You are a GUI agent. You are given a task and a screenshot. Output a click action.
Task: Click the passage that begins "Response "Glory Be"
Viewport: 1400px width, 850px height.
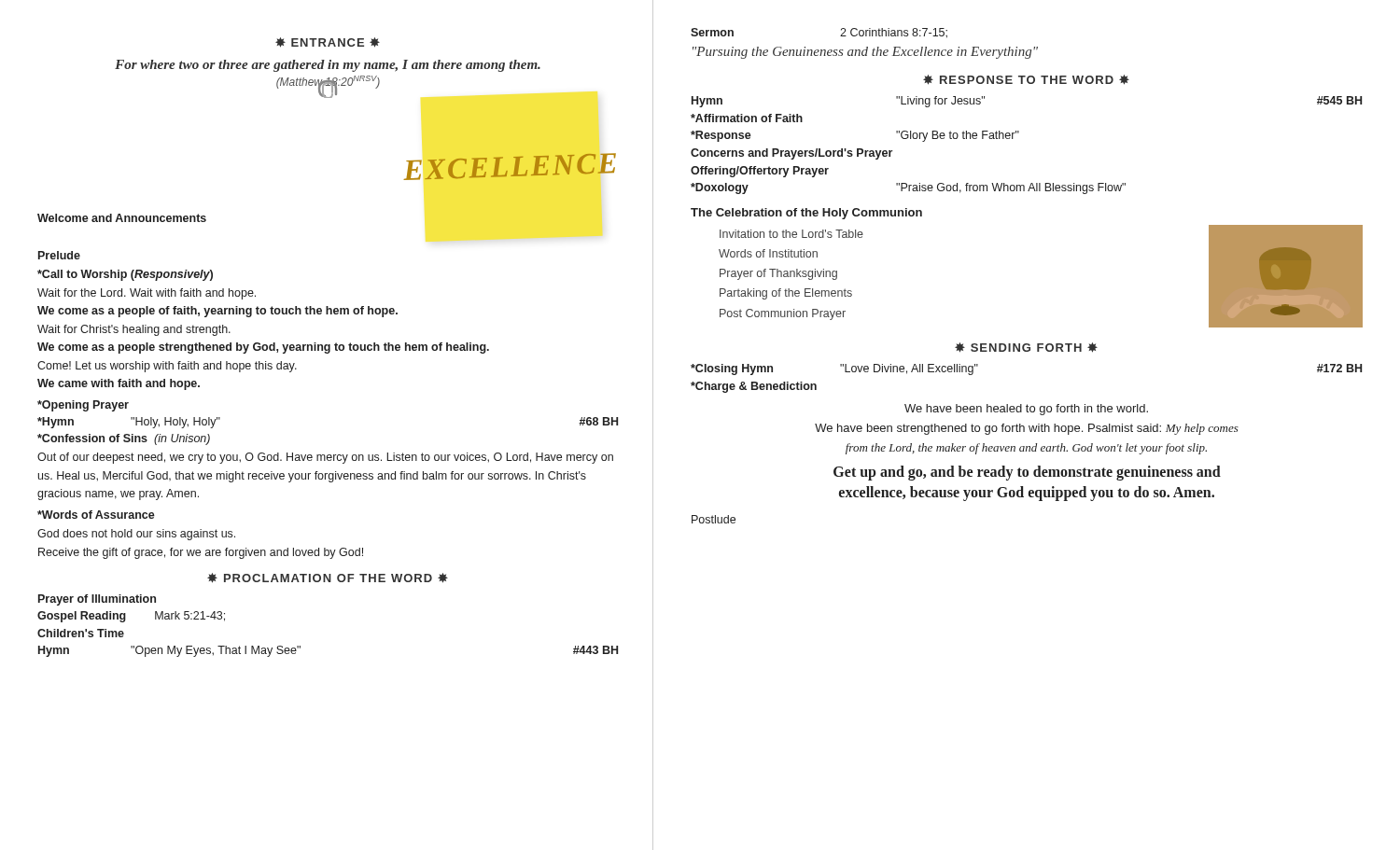pyautogui.click(x=1027, y=135)
